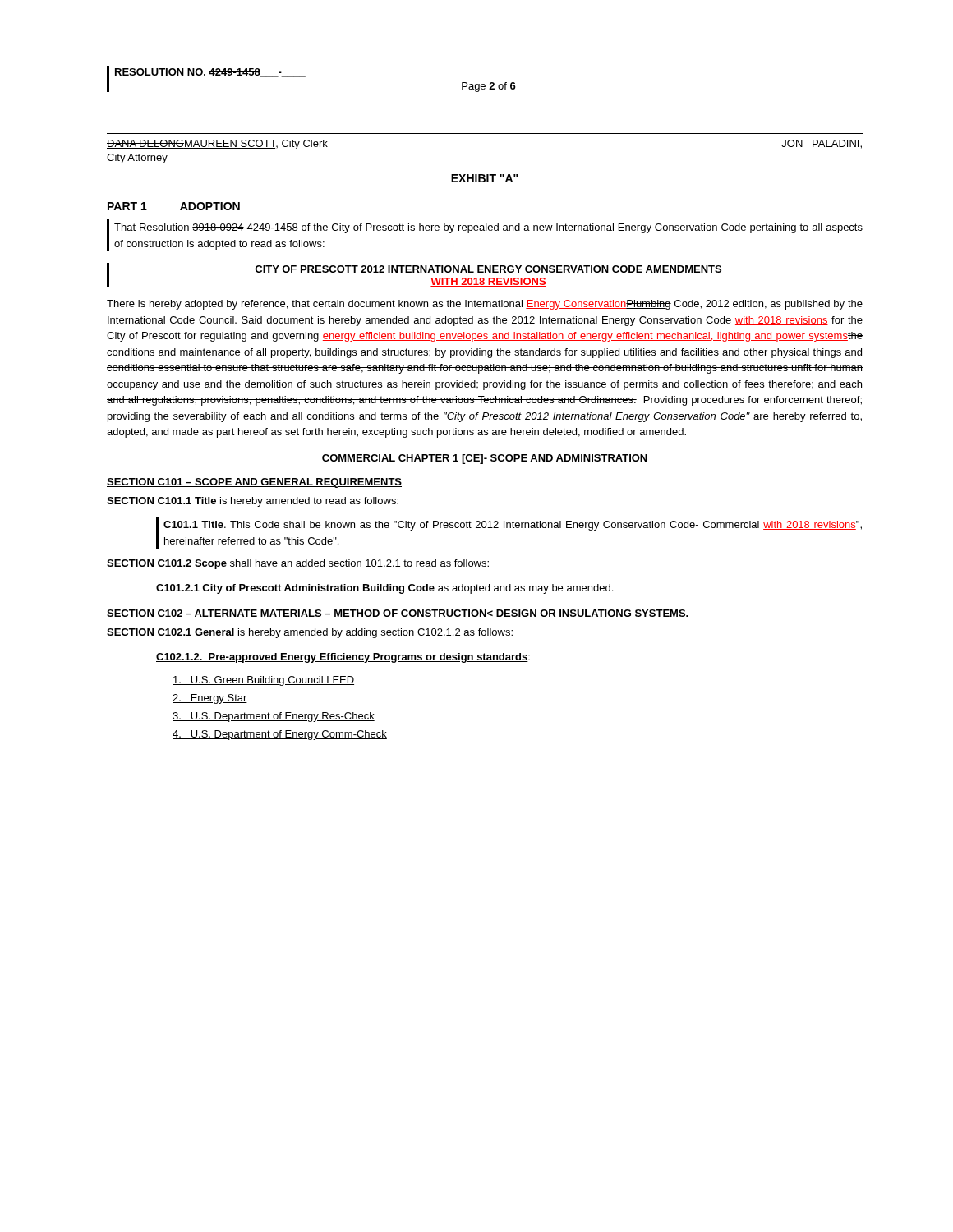Viewport: 953px width, 1232px height.
Task: Locate the block of text that opens with "C101.1 Title. This Code"
Action: pos(513,532)
